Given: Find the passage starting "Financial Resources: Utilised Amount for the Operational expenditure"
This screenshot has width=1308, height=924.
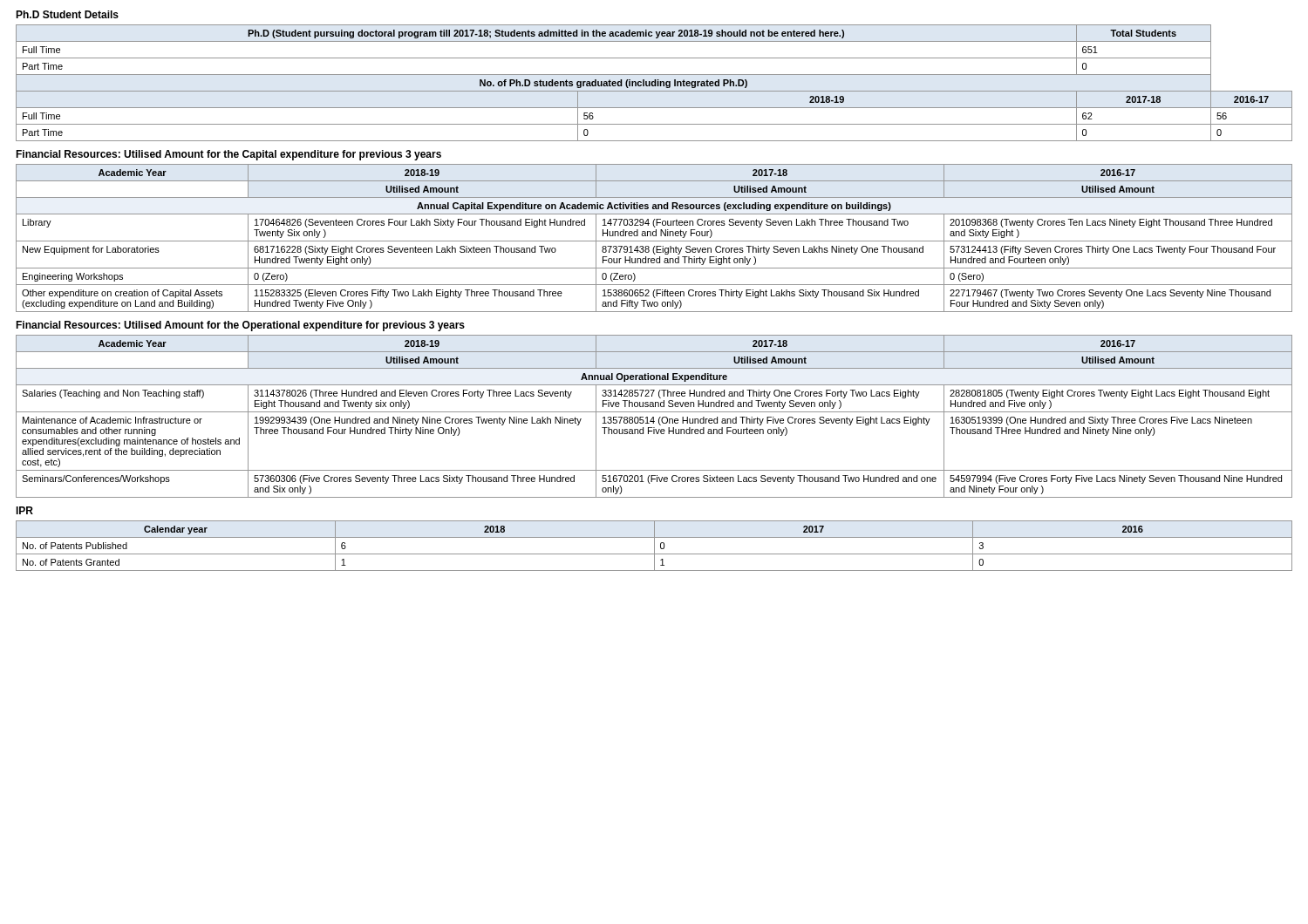Looking at the screenshot, I should [x=240, y=325].
